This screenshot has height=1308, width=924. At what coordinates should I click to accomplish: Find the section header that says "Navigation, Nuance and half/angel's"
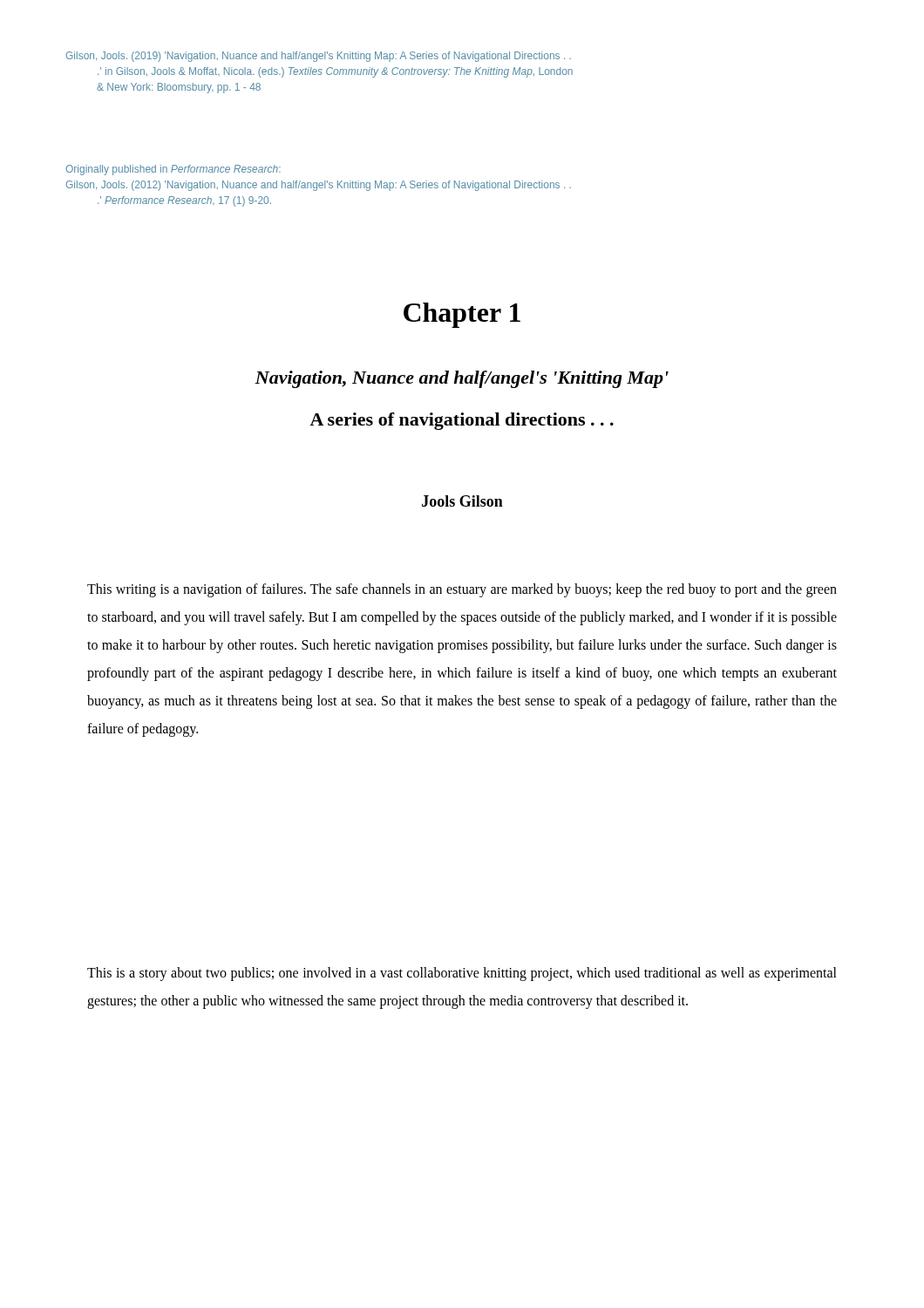pos(462,377)
